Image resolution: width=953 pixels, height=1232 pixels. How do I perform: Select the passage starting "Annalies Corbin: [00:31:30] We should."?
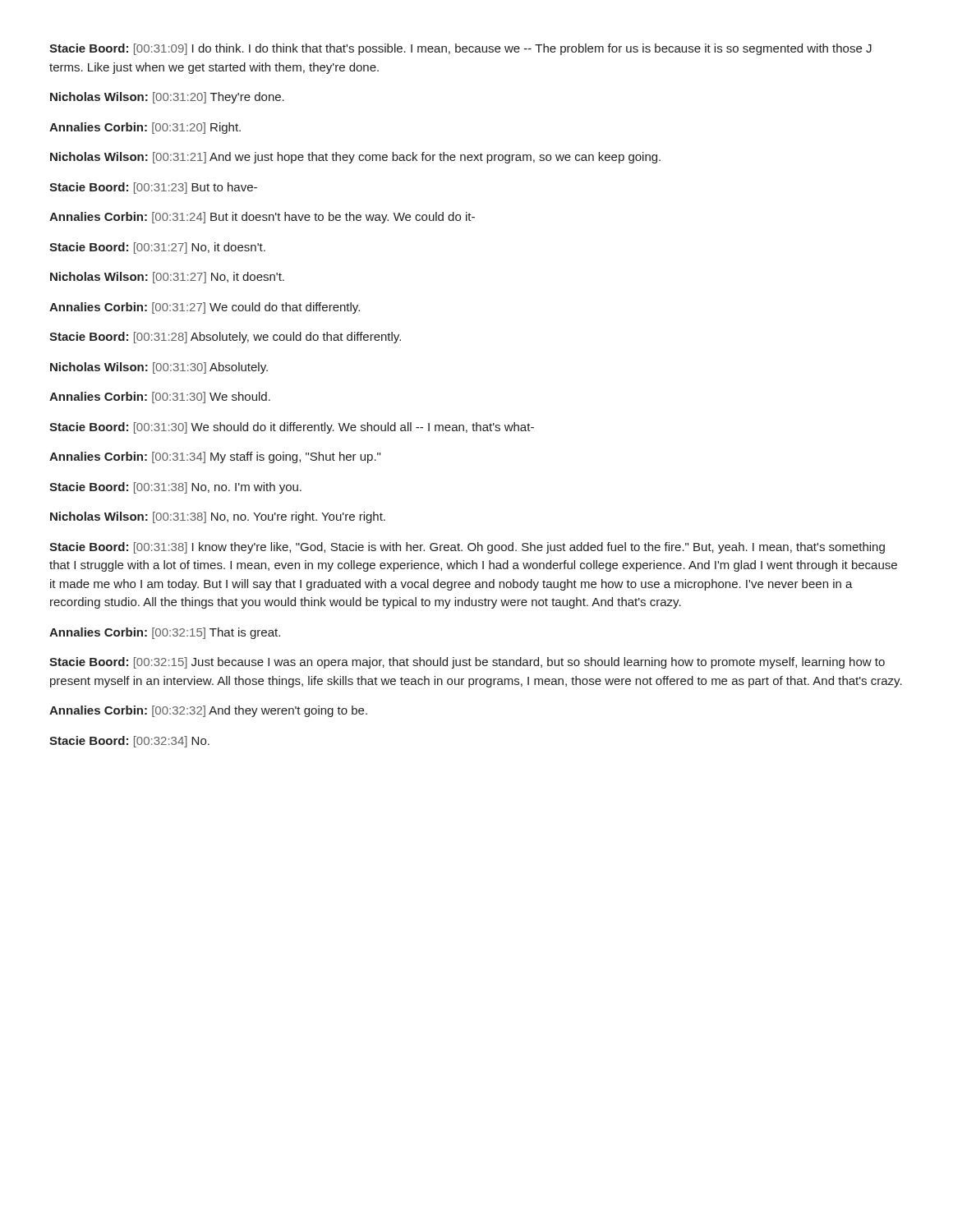pyautogui.click(x=160, y=396)
